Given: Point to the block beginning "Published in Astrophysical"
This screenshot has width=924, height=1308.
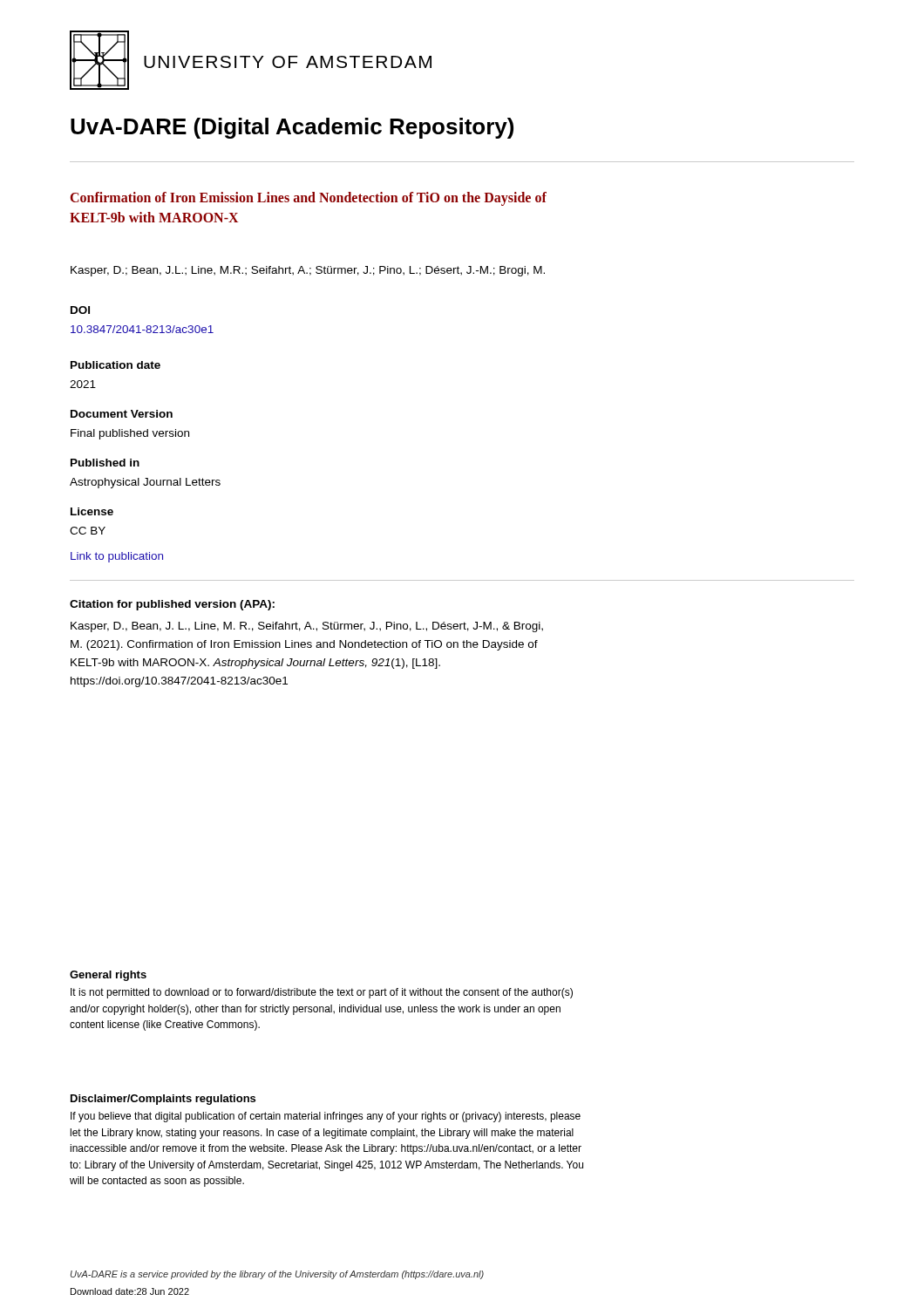Looking at the screenshot, I should point(145,472).
